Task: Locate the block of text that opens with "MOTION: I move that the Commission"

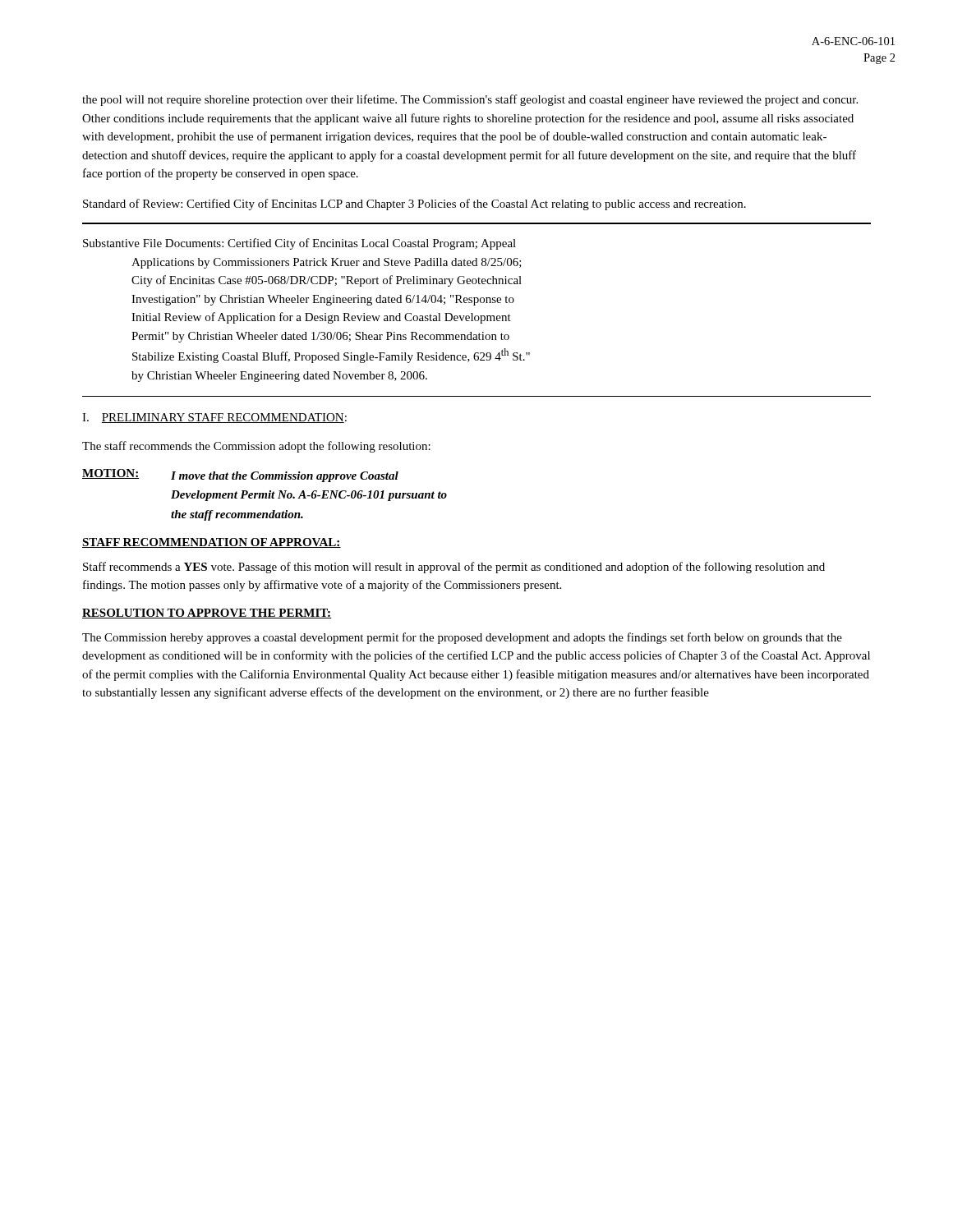Action: [265, 495]
